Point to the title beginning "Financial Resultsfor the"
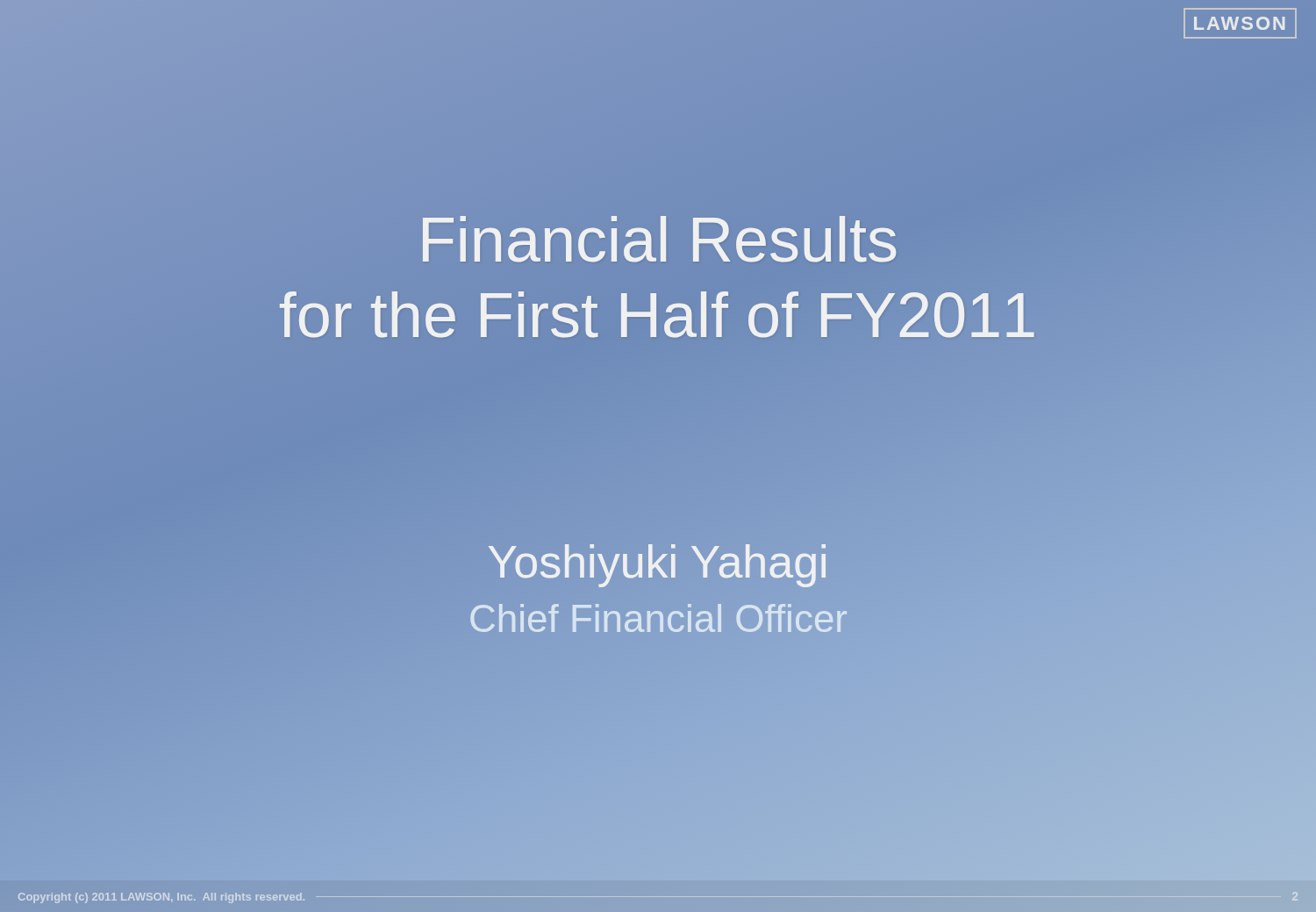The height and width of the screenshot is (912, 1316). (x=658, y=278)
